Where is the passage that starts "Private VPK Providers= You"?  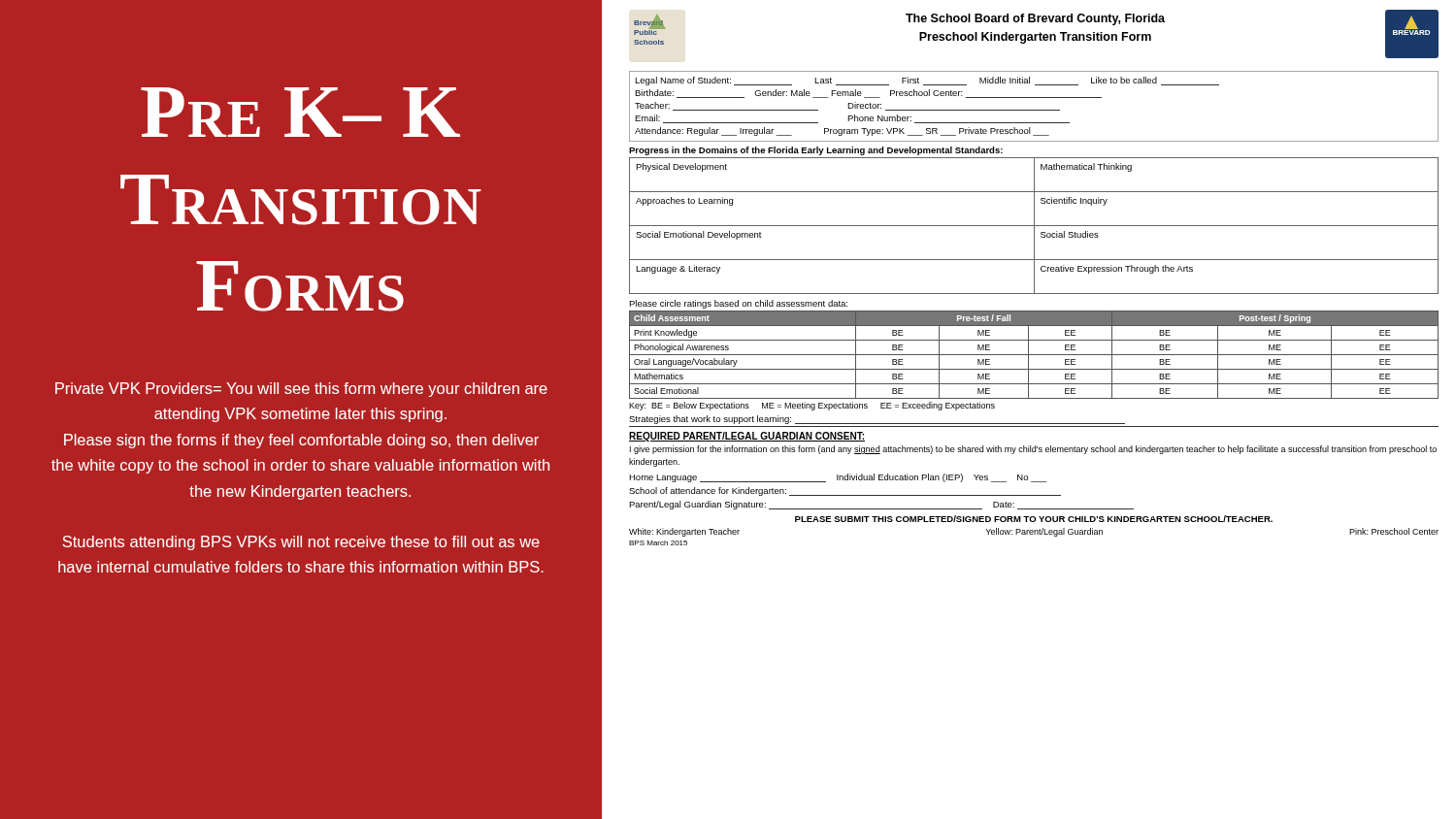tap(301, 439)
